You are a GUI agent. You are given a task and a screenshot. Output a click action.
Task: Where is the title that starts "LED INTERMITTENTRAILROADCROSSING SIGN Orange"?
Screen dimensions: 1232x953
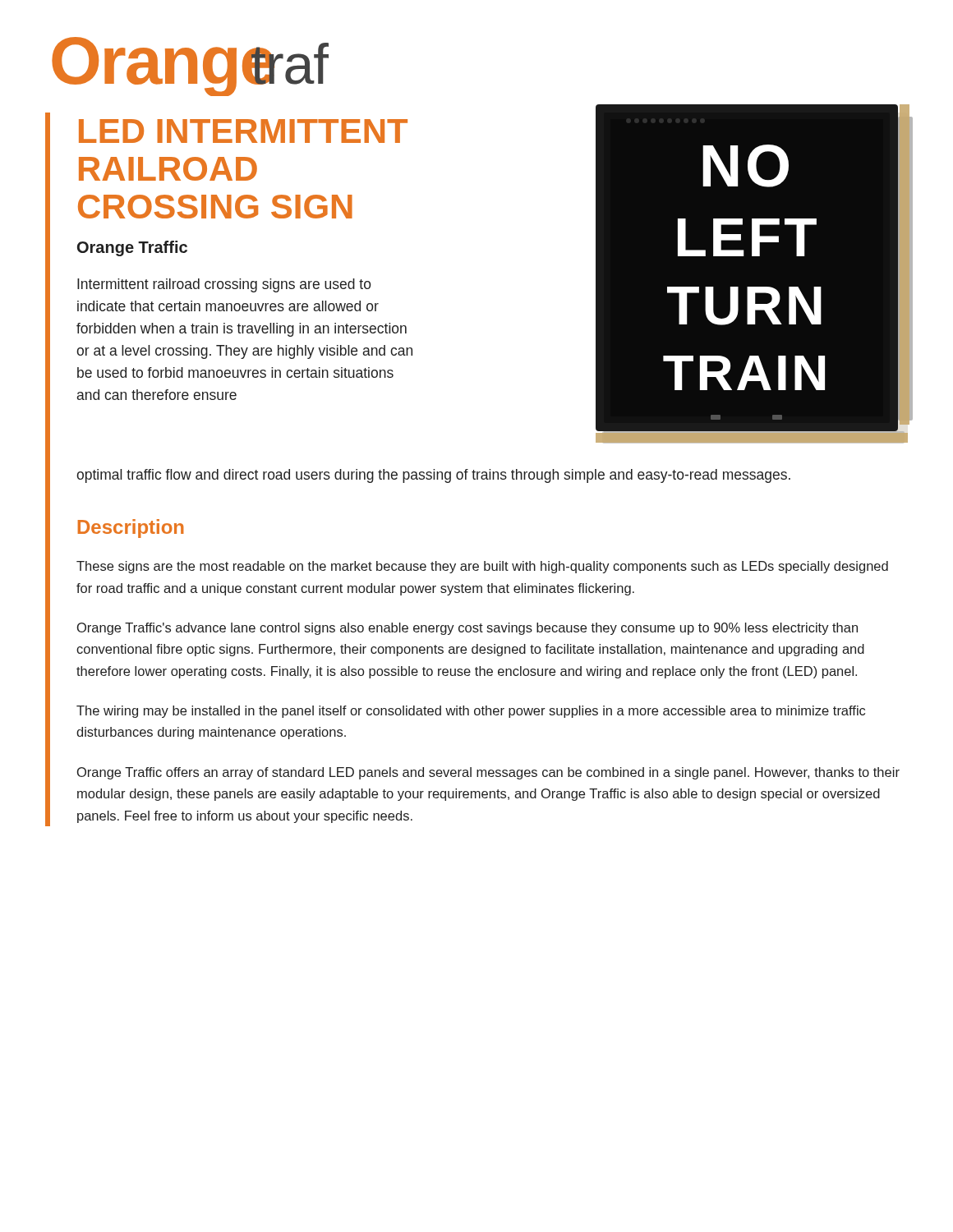tap(243, 131)
